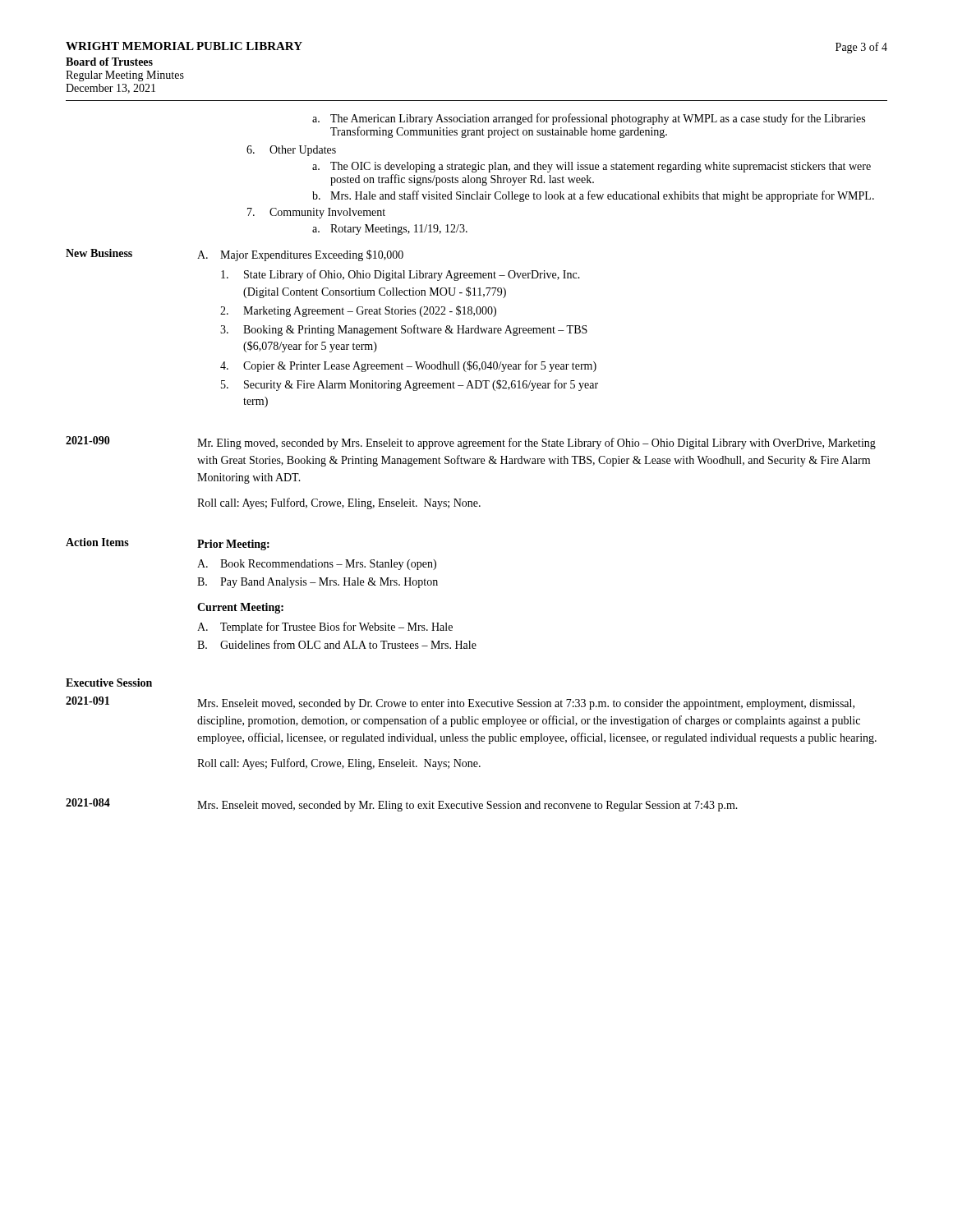Navigate to the text block starting "b. Mrs. Hale and staff"
This screenshot has width=953, height=1232.
tap(600, 196)
